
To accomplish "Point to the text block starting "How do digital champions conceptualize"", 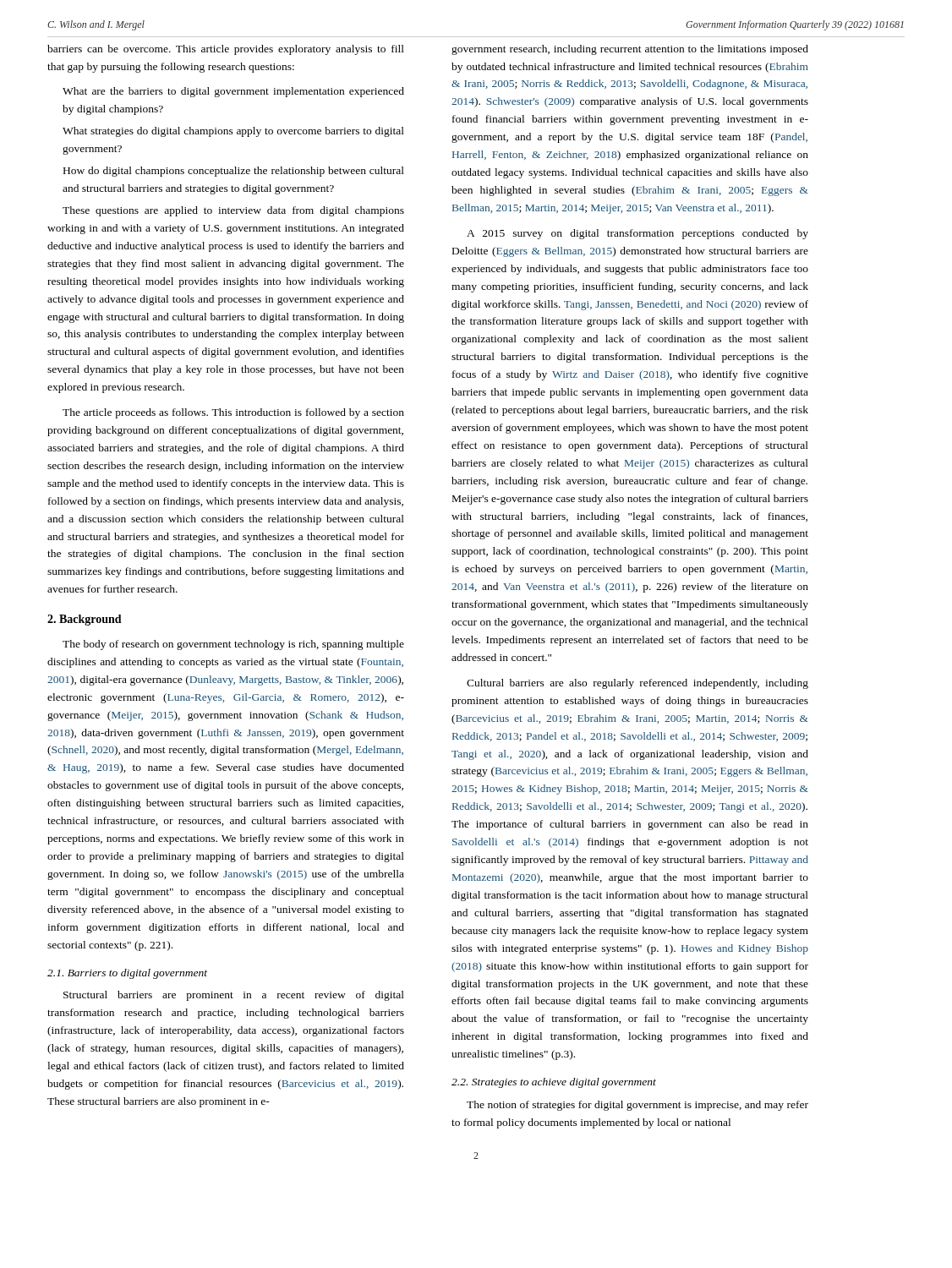I will click(233, 180).
